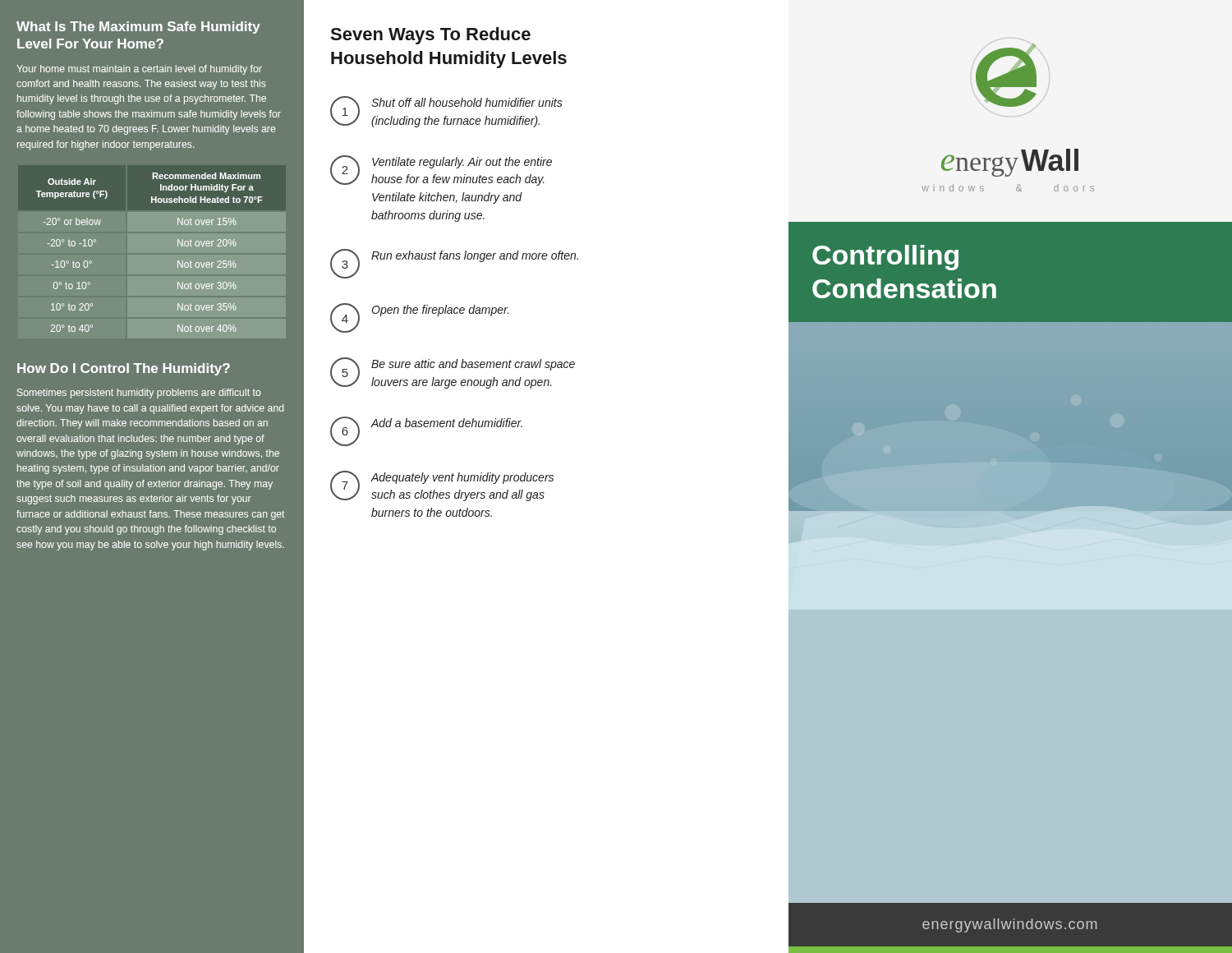The image size is (1232, 953).
Task: Click on the passage starting "1 Shut off all"
Action: tap(446, 112)
